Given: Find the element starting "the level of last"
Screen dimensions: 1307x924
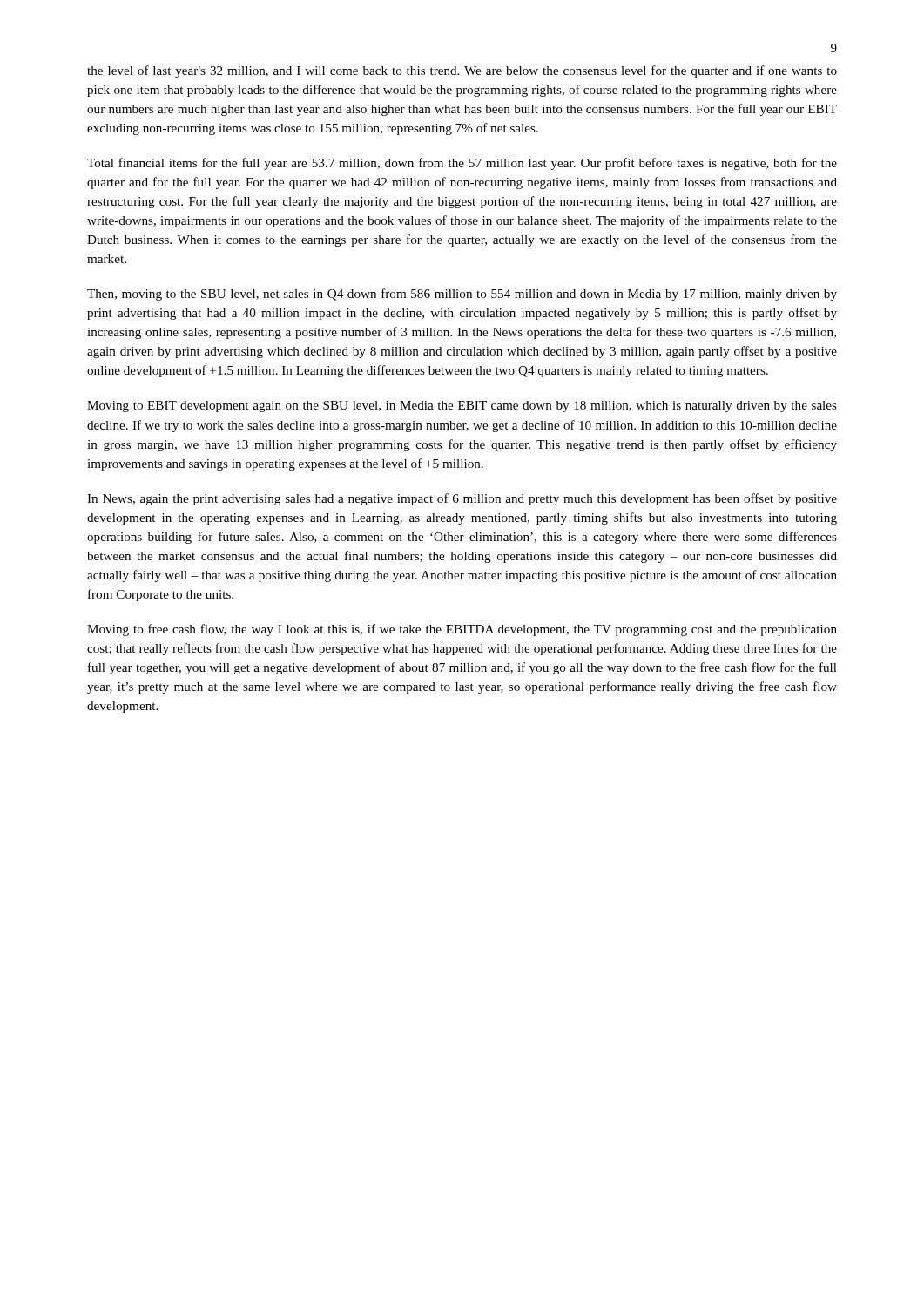Looking at the screenshot, I should click(462, 99).
